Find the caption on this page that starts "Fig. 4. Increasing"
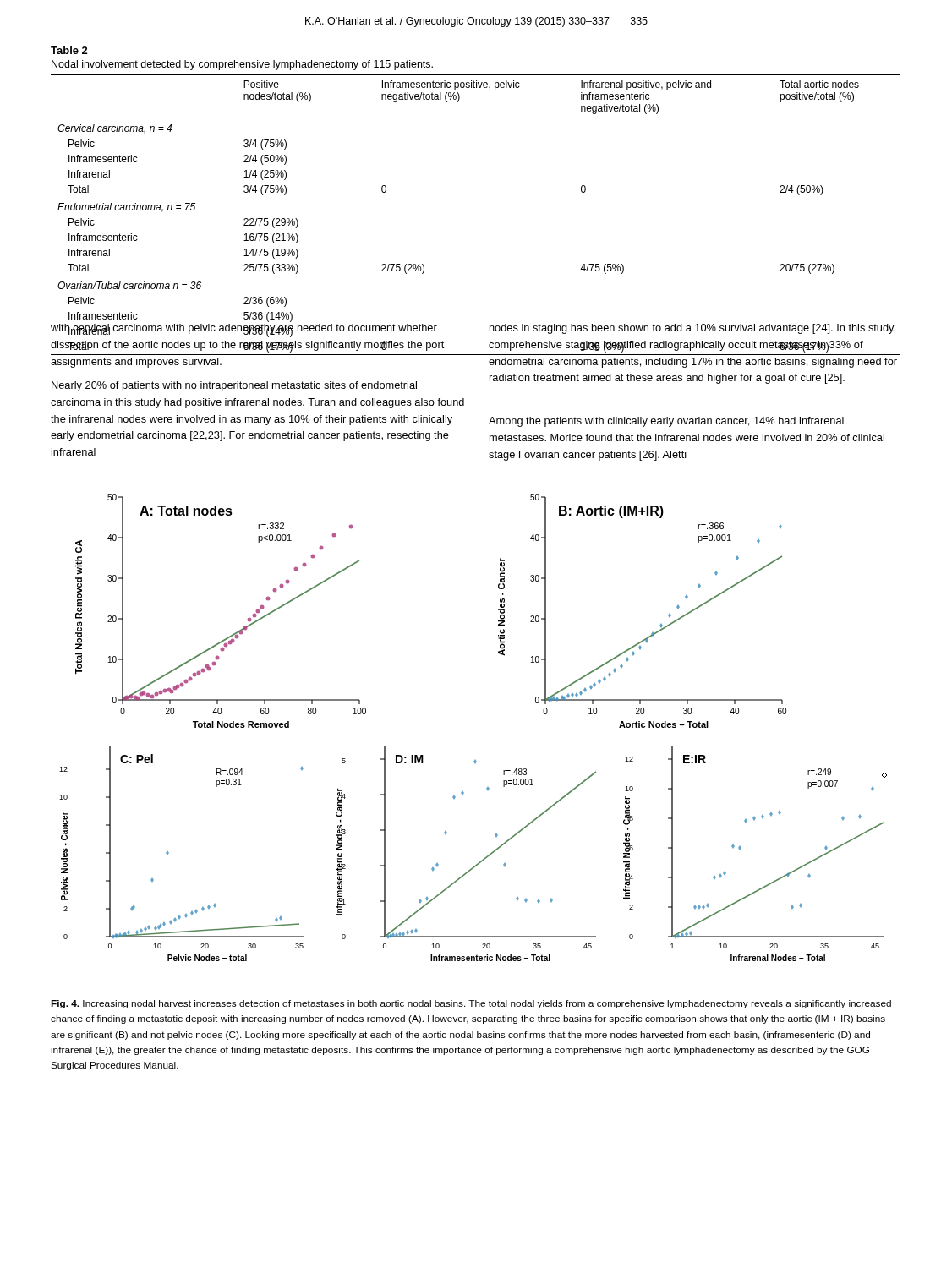The width and height of the screenshot is (952, 1268). pos(471,1034)
